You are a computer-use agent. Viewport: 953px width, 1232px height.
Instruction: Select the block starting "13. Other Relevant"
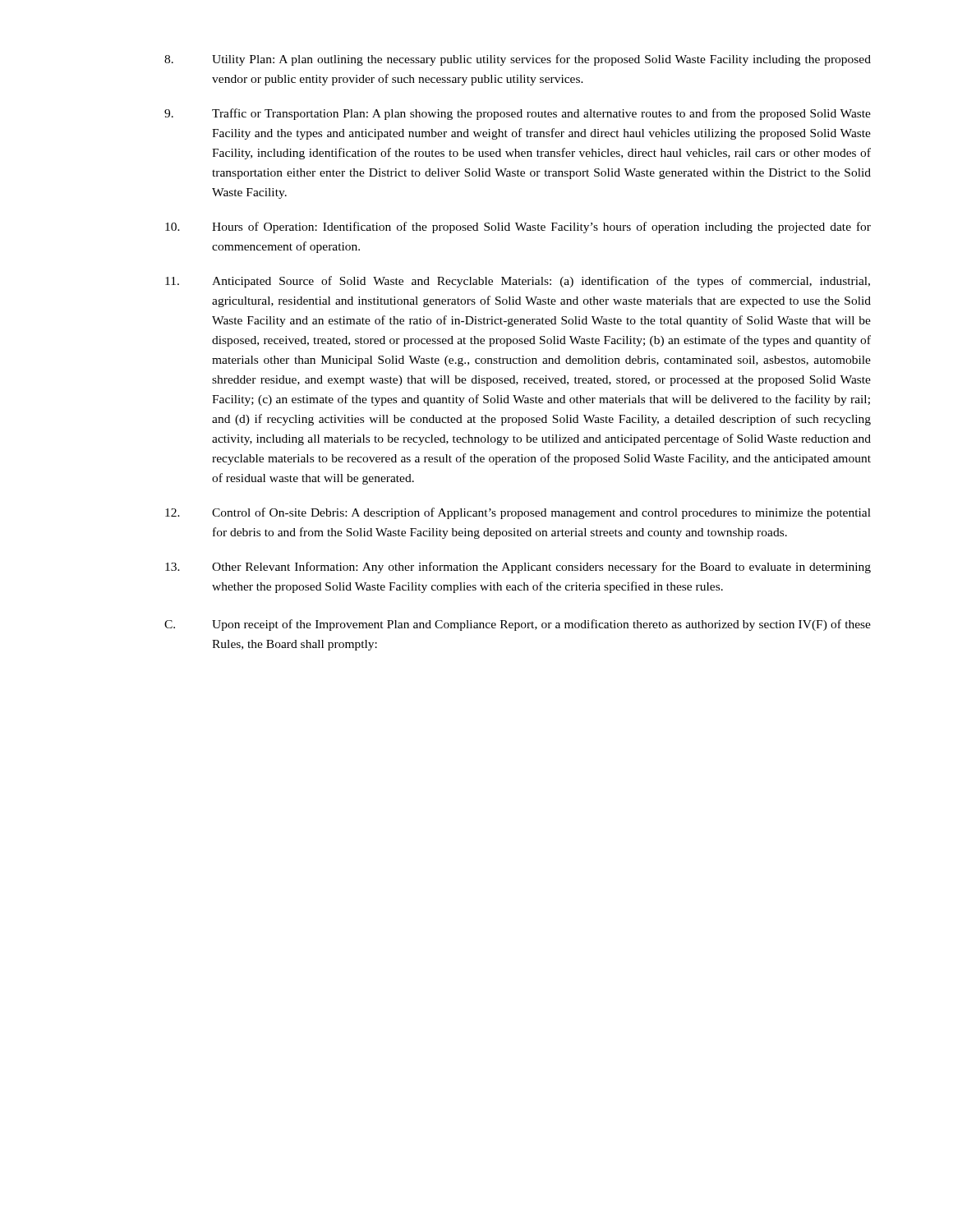[518, 577]
